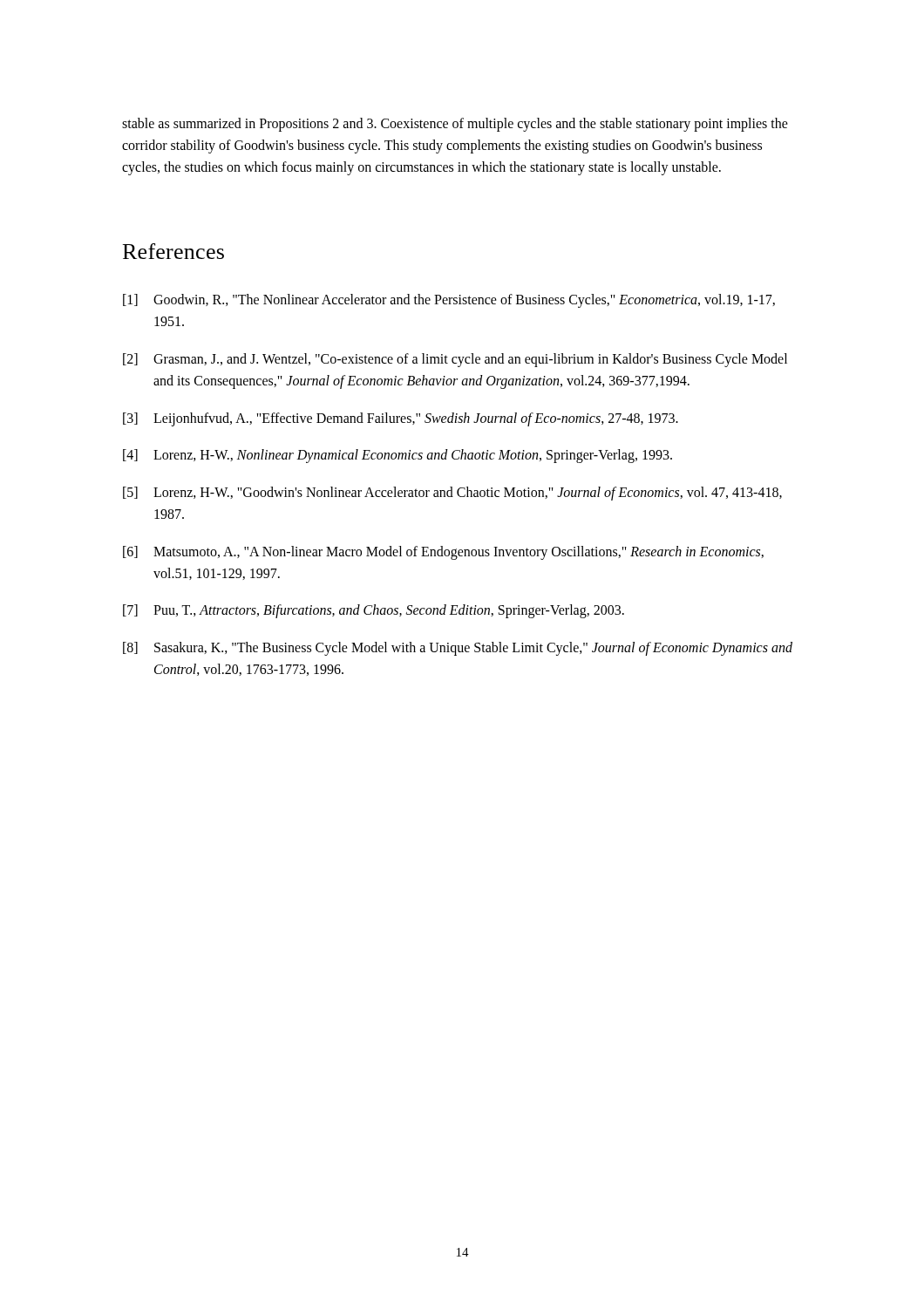This screenshot has width=924, height=1308.
Task: Click on the list item that reads "[6] Matsumoto, A., "A Non-linear"
Action: (462, 563)
